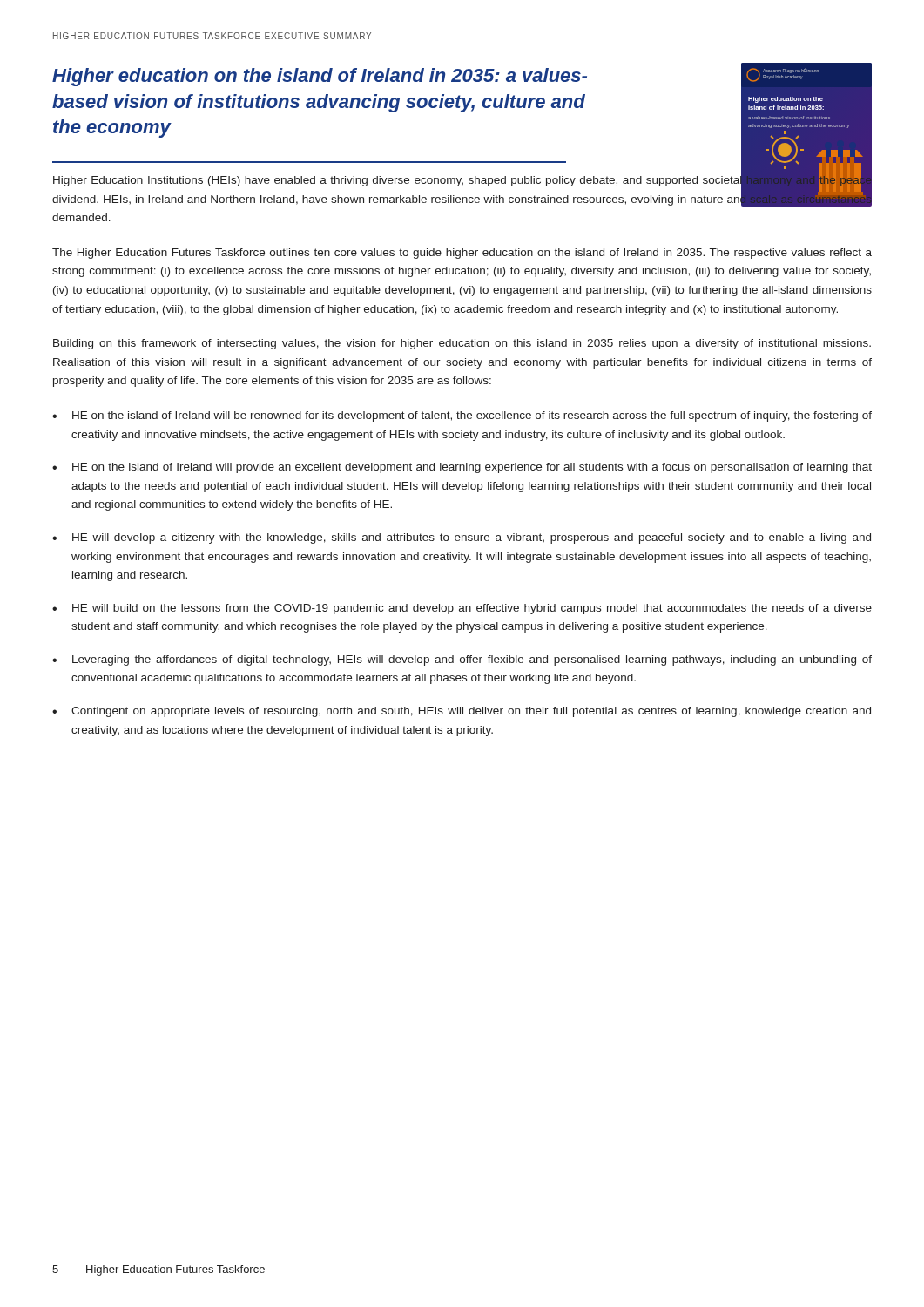The image size is (924, 1307).
Task: Locate the text block that says "Building on this framework"
Action: tap(462, 362)
